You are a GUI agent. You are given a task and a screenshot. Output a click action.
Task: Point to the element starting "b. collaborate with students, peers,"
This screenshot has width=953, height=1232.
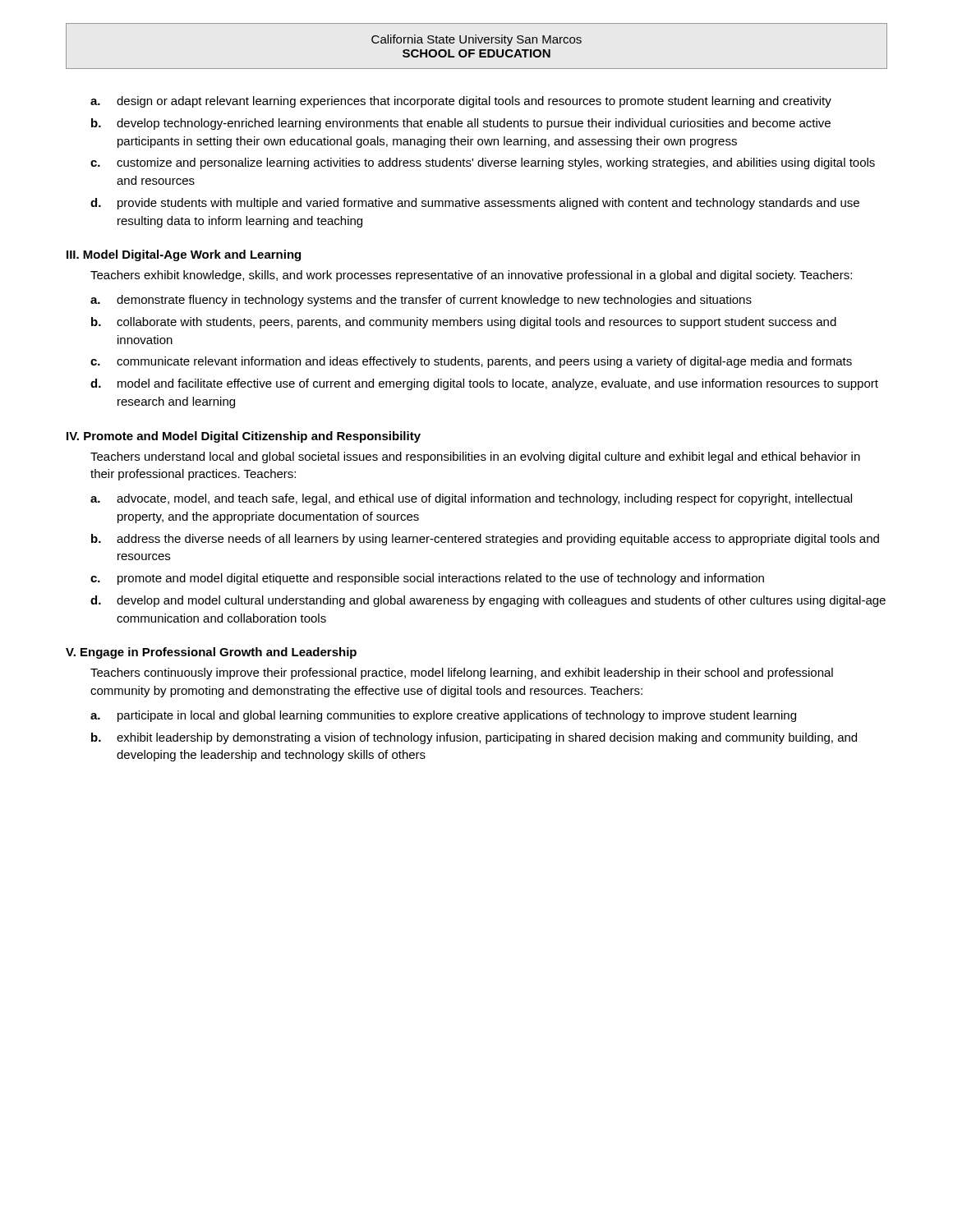[489, 331]
